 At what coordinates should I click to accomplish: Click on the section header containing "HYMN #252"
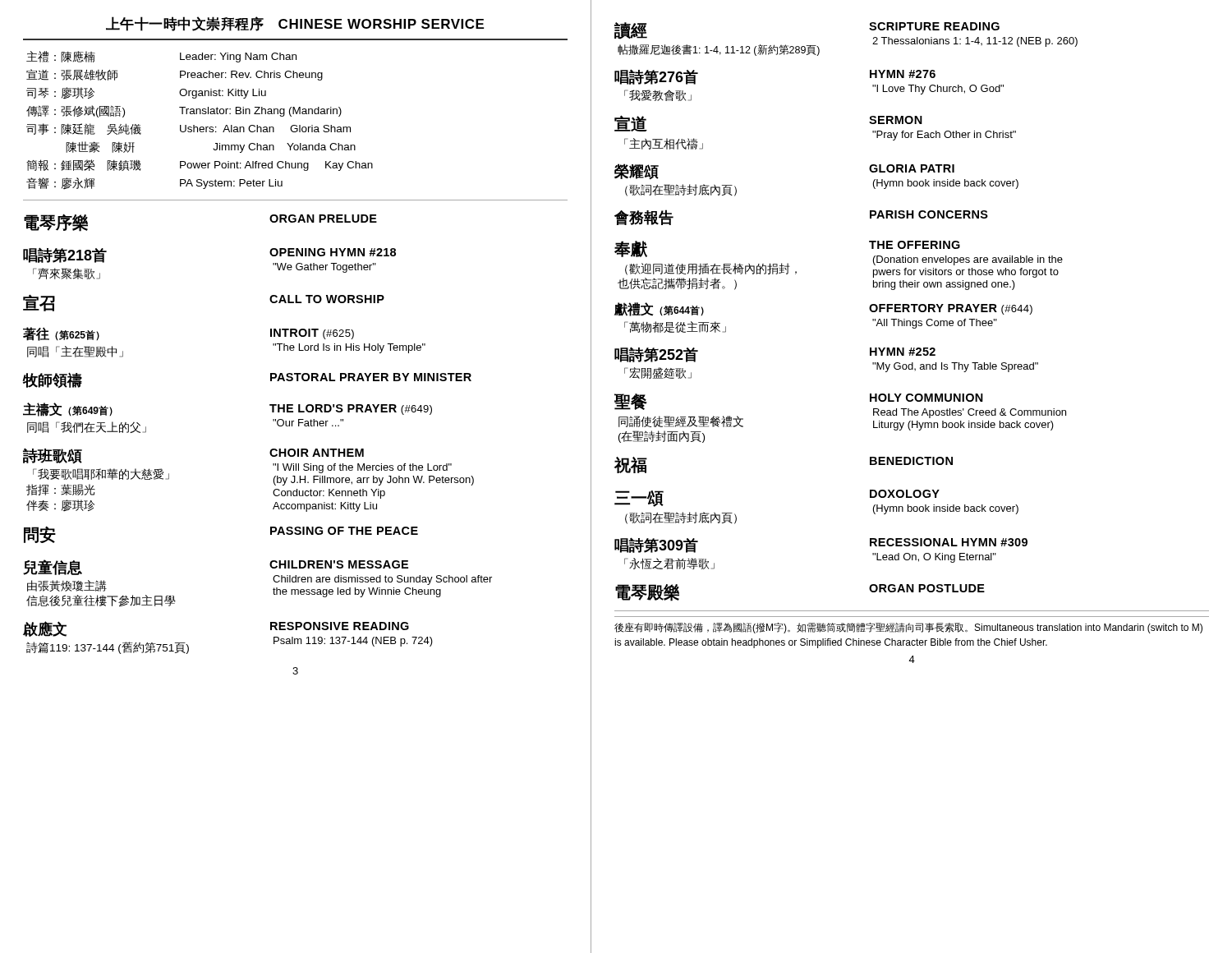(903, 352)
